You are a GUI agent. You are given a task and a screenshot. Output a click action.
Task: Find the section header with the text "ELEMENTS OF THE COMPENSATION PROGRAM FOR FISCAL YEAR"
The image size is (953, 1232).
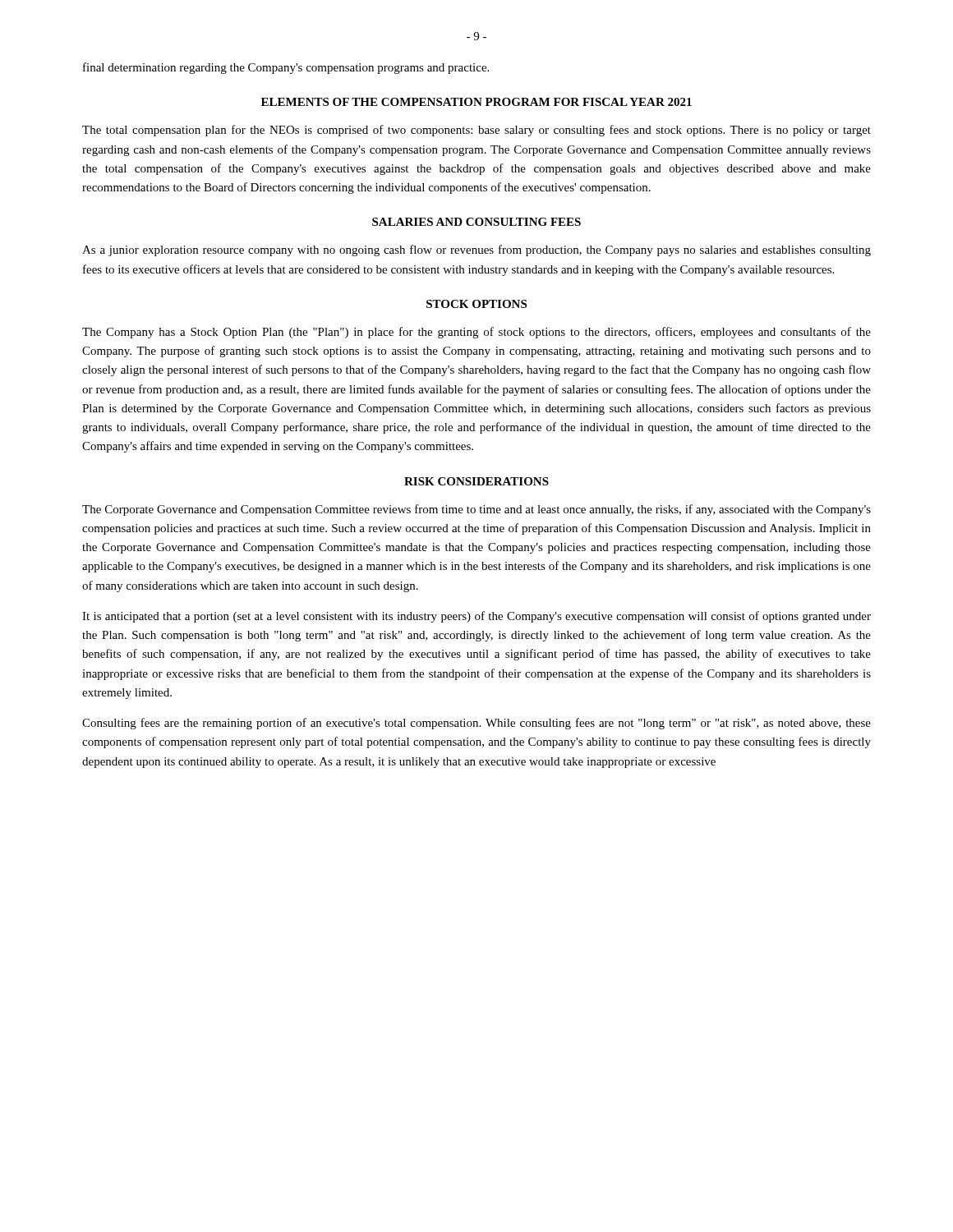pyautogui.click(x=476, y=102)
